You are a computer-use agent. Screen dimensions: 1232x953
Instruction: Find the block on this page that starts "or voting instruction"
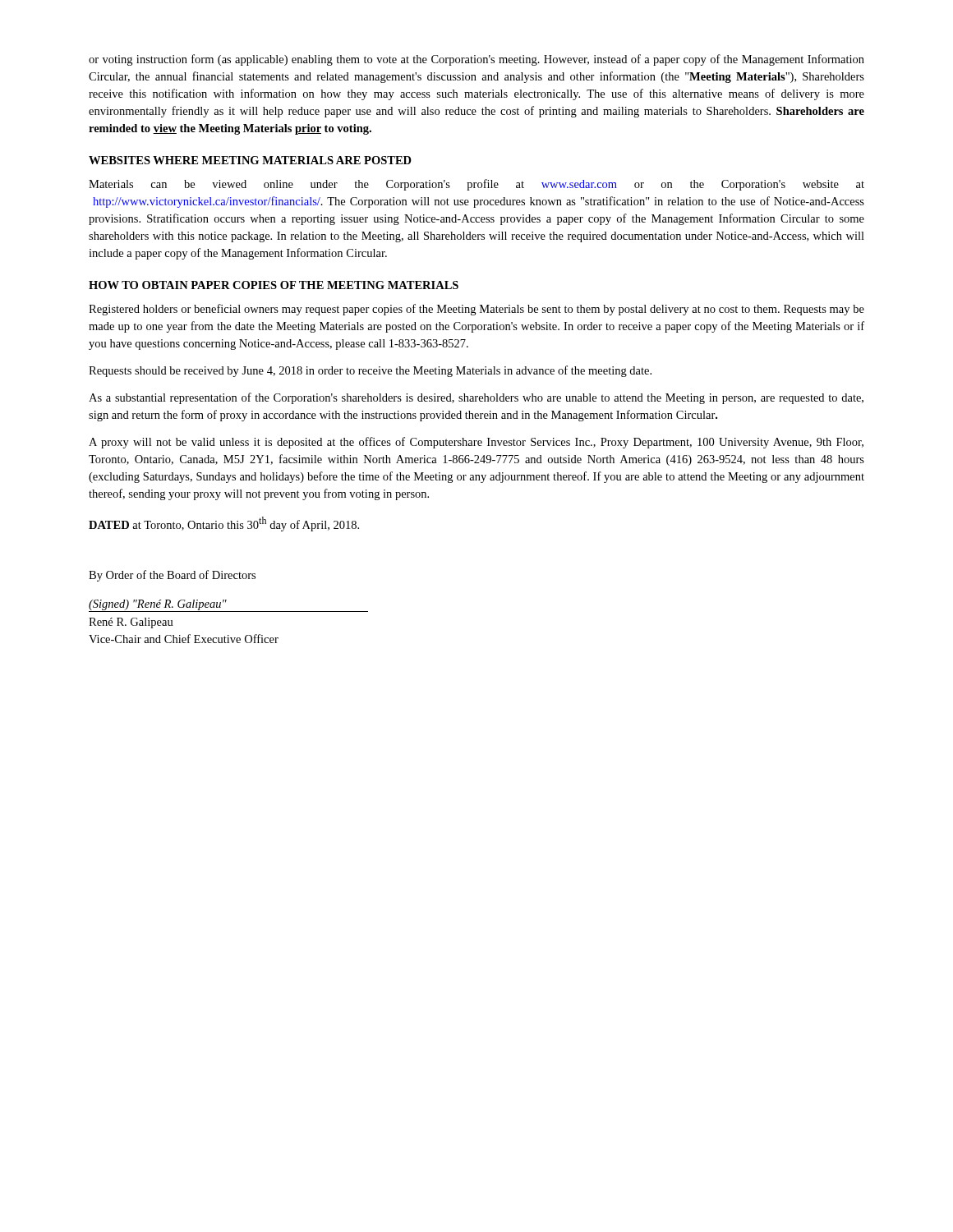476,94
